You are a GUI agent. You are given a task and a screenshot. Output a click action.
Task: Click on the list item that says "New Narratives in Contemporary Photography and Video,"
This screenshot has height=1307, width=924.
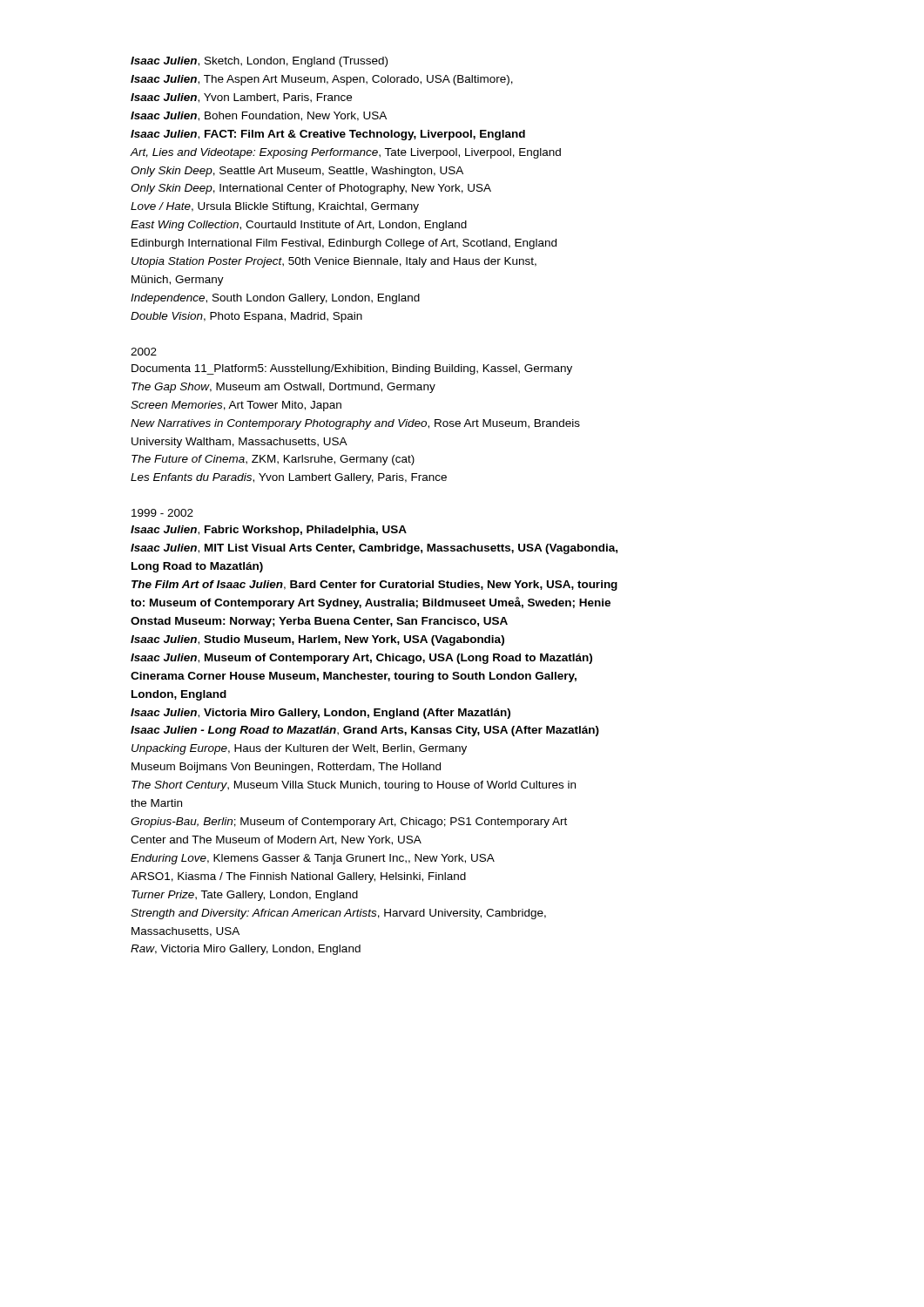click(355, 432)
